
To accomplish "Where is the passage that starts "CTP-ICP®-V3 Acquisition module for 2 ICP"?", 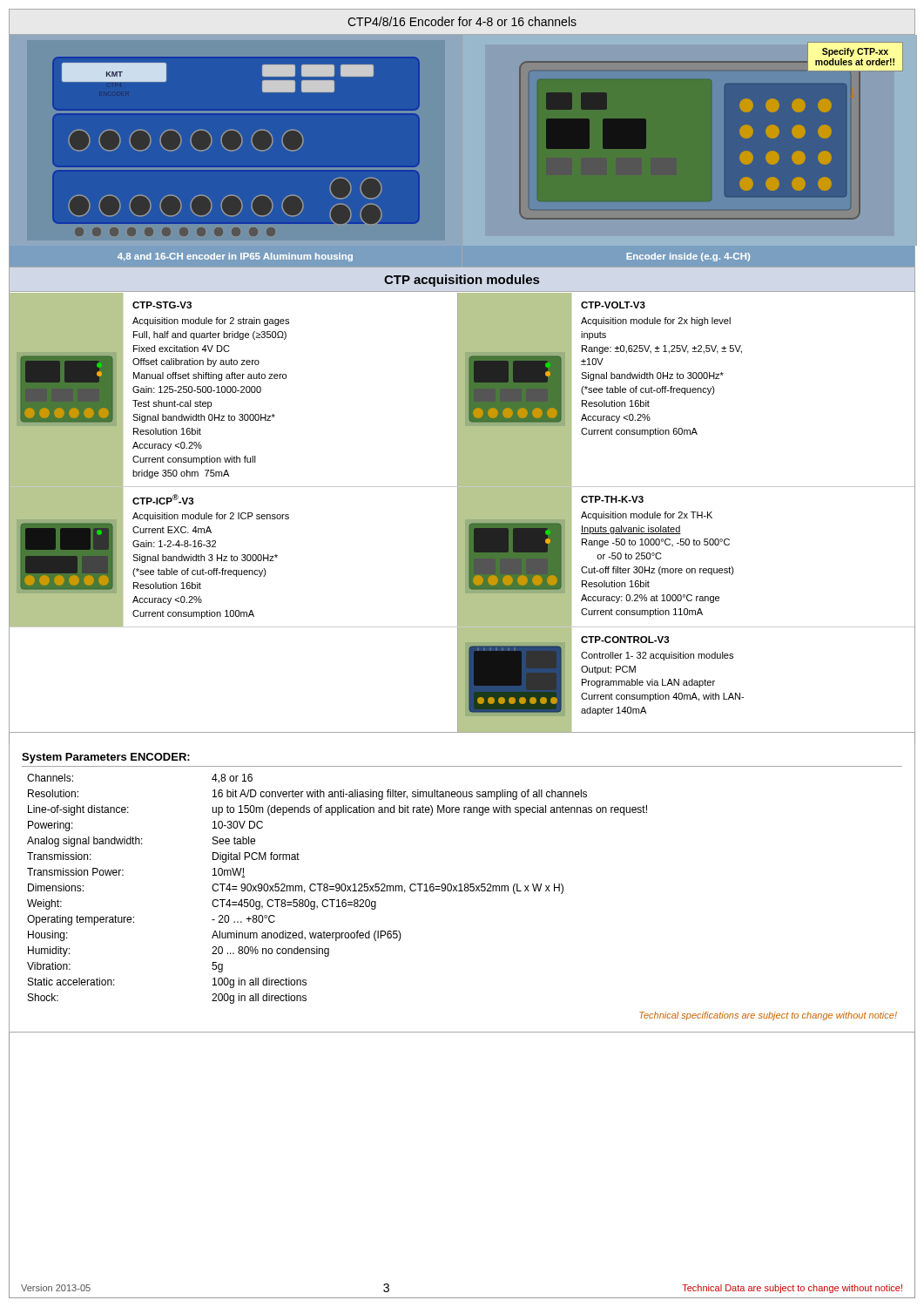I will click(163, 499).
